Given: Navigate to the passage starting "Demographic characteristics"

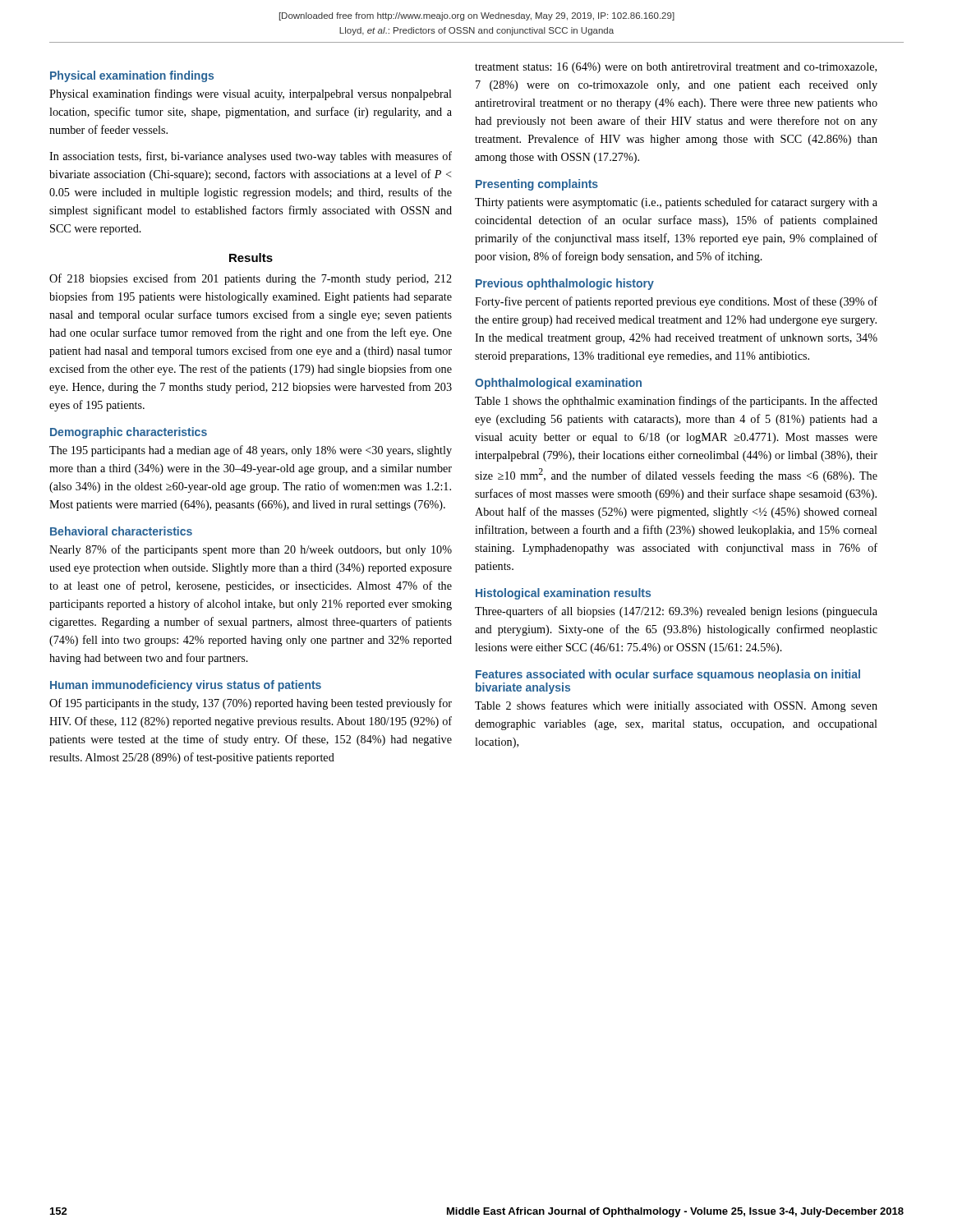Looking at the screenshot, I should [x=128, y=432].
